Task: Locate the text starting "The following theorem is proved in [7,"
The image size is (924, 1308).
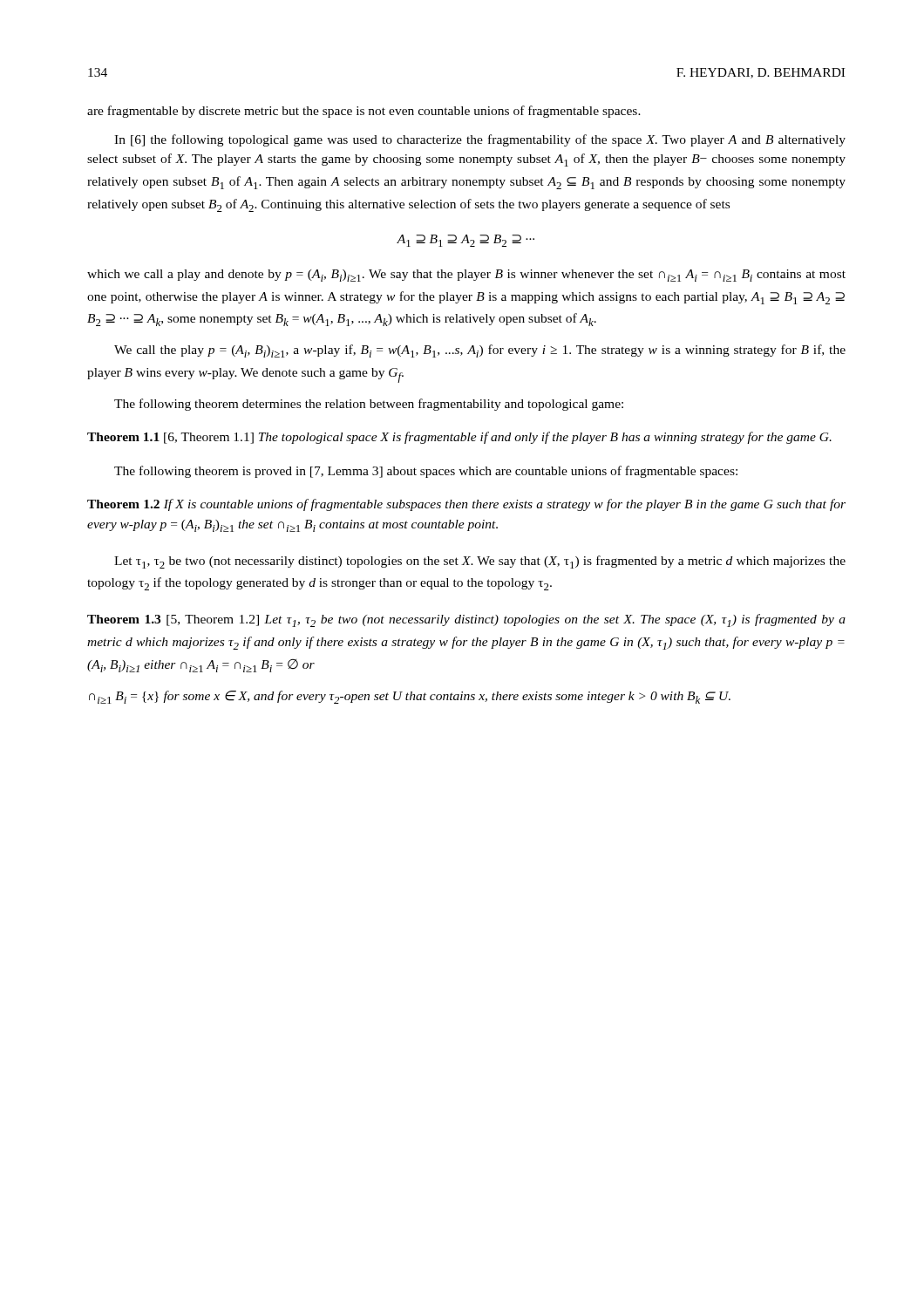Action: (466, 471)
